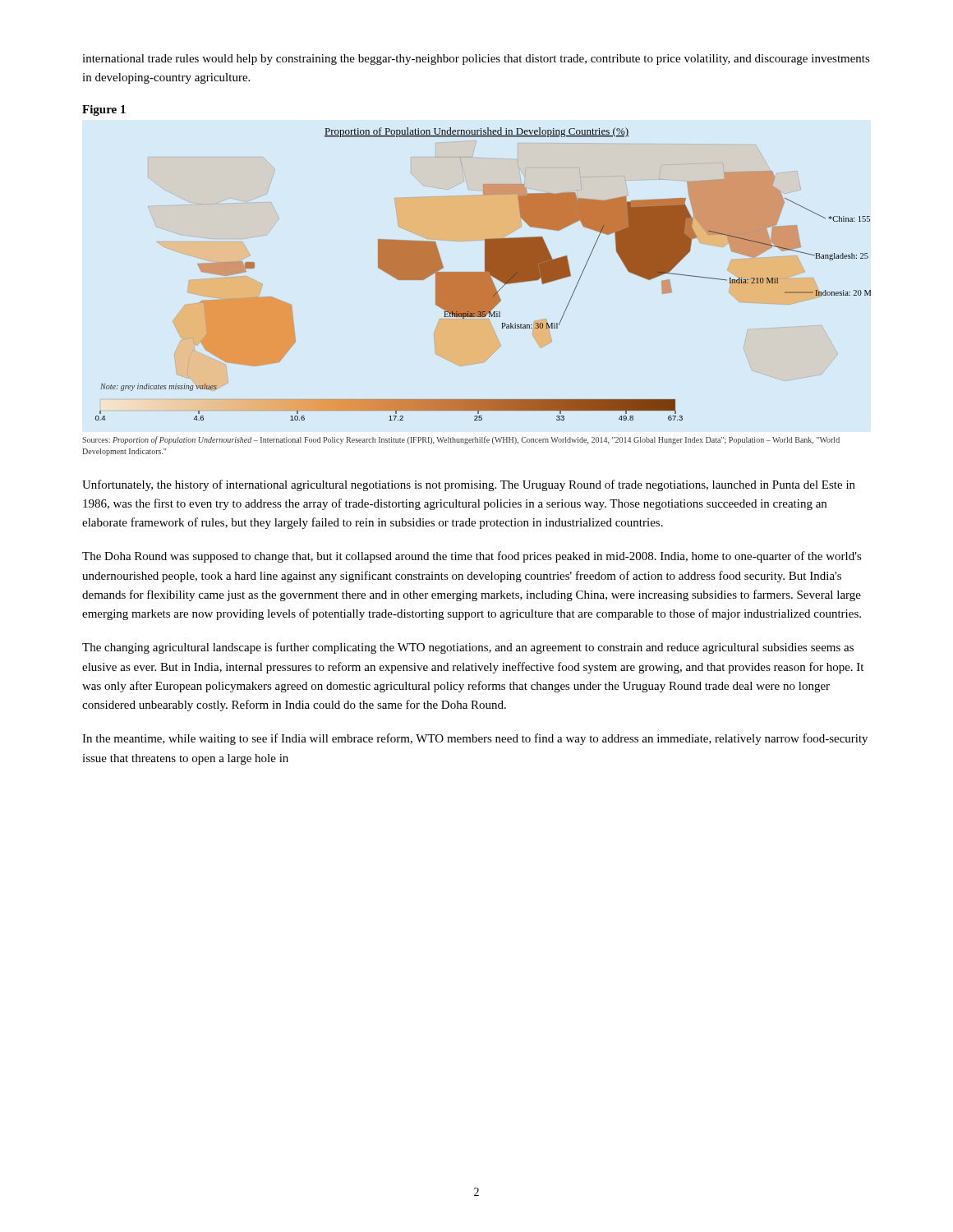The width and height of the screenshot is (953, 1232).
Task: Select the text block that says "The changing agricultural landscape is"
Action: [x=473, y=676]
